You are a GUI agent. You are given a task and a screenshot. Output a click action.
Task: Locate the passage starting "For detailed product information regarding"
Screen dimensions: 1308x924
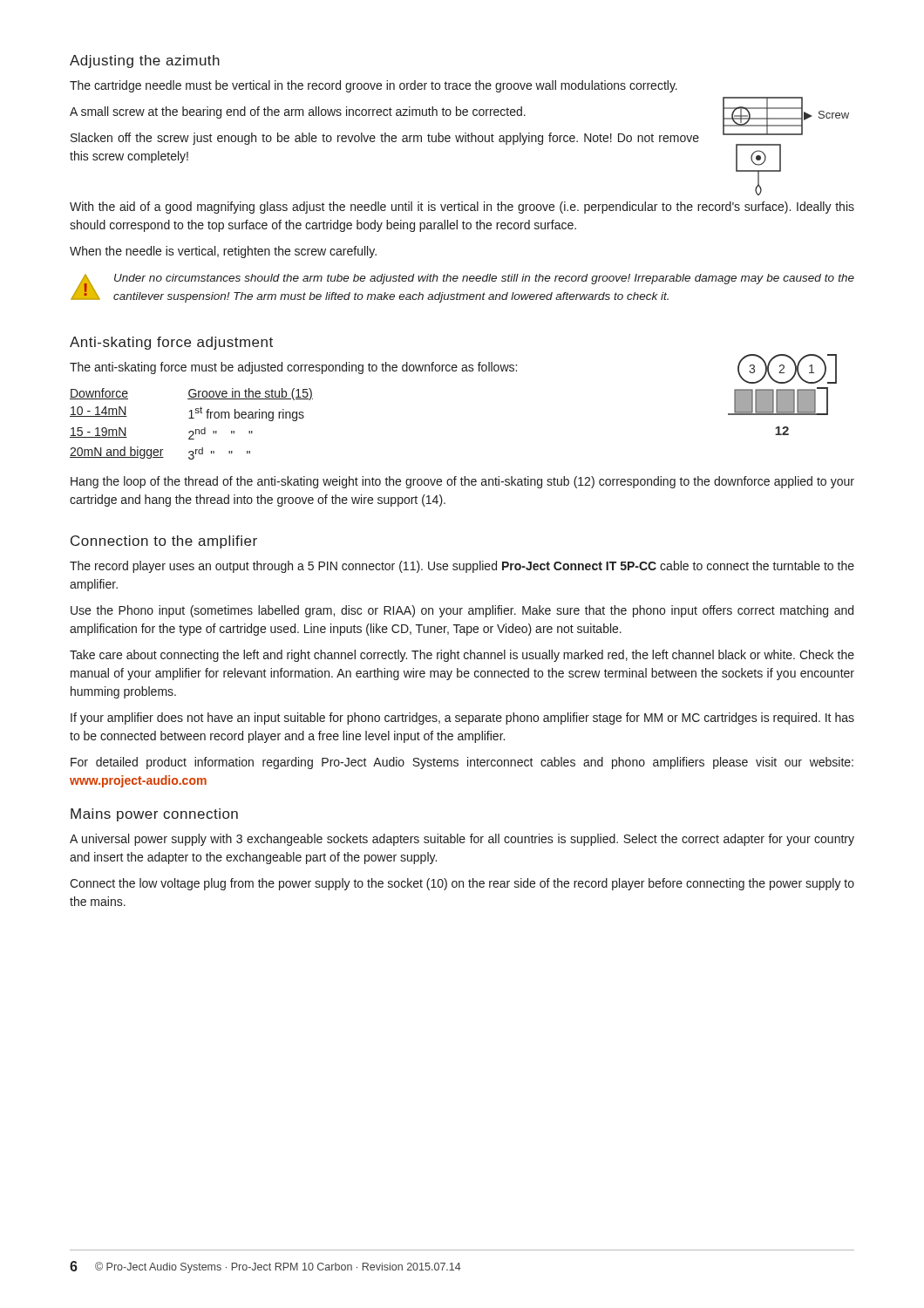click(462, 771)
